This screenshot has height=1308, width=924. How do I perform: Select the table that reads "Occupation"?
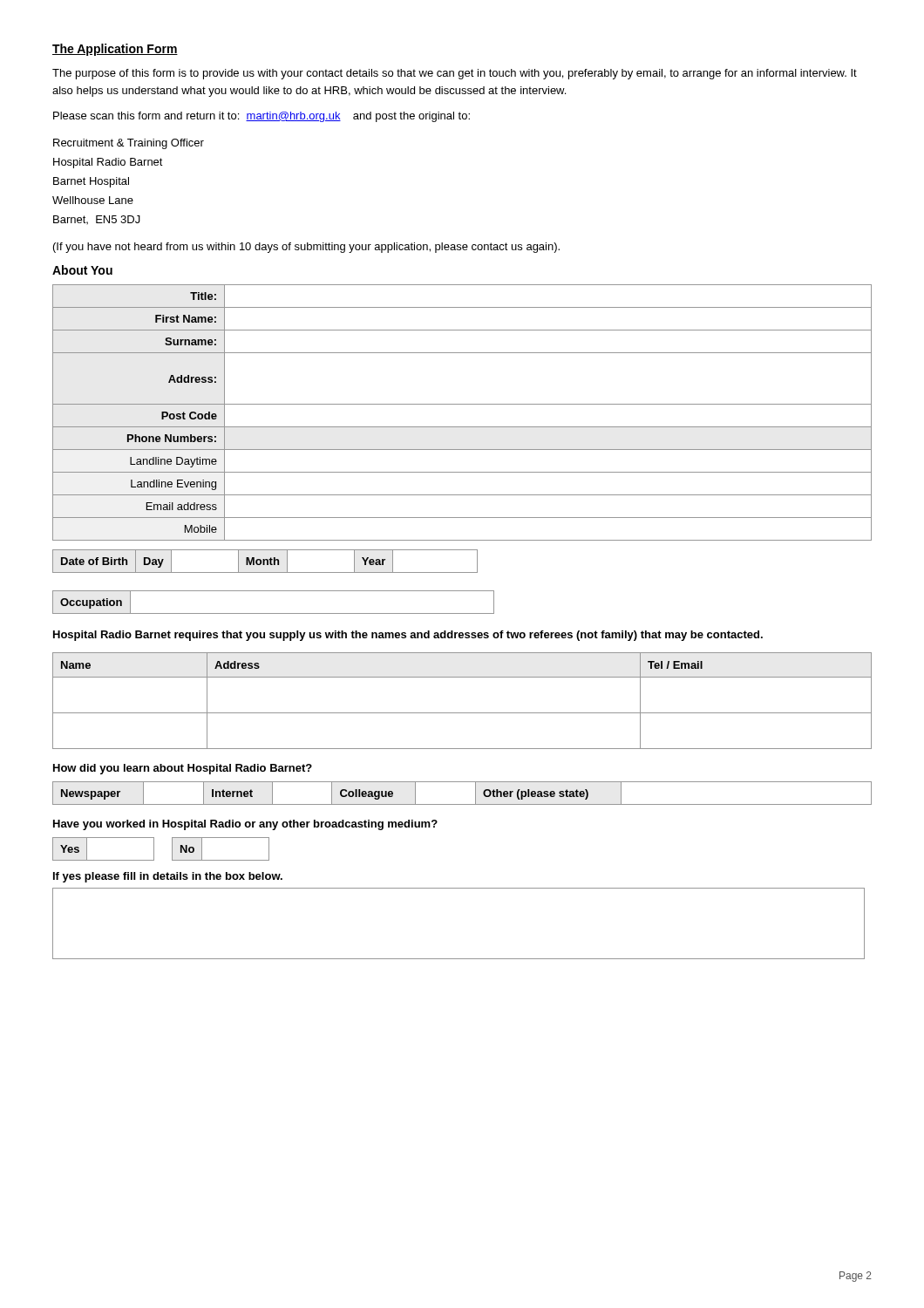tap(462, 602)
